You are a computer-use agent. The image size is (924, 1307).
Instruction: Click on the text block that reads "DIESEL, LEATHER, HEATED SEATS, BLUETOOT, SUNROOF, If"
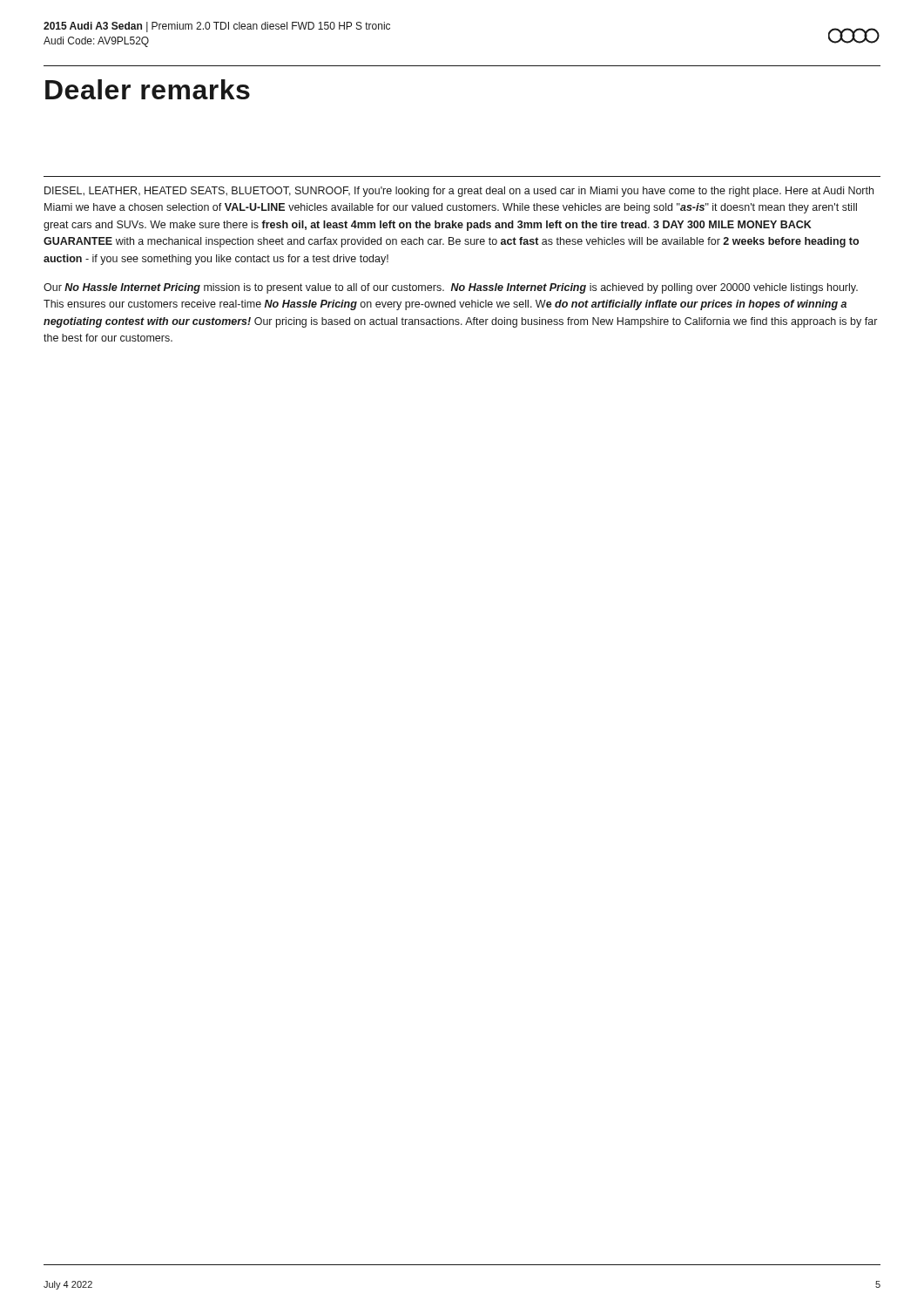click(459, 192)
